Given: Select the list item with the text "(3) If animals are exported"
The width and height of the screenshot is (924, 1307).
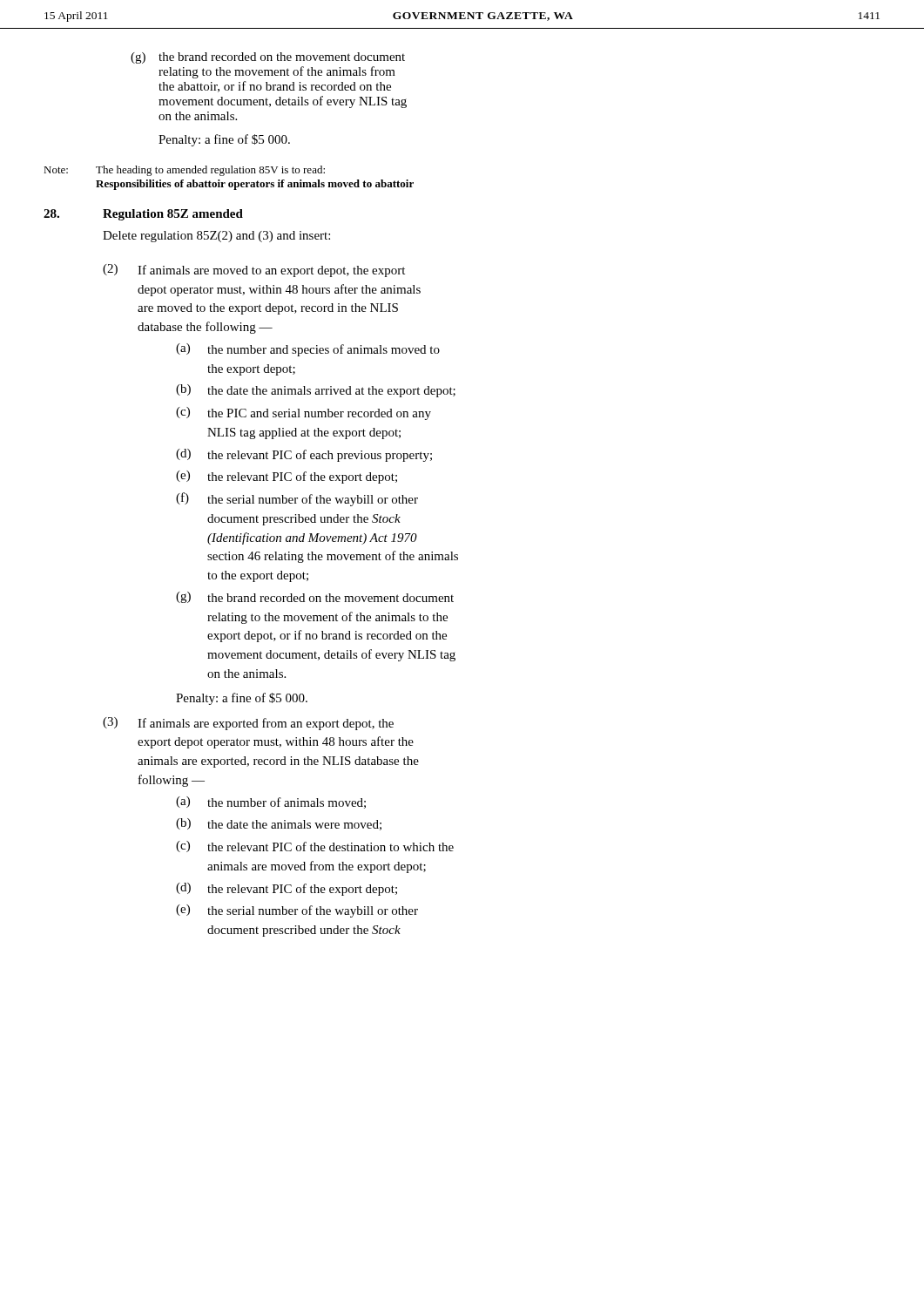Looking at the screenshot, I should pyautogui.click(x=248, y=724).
